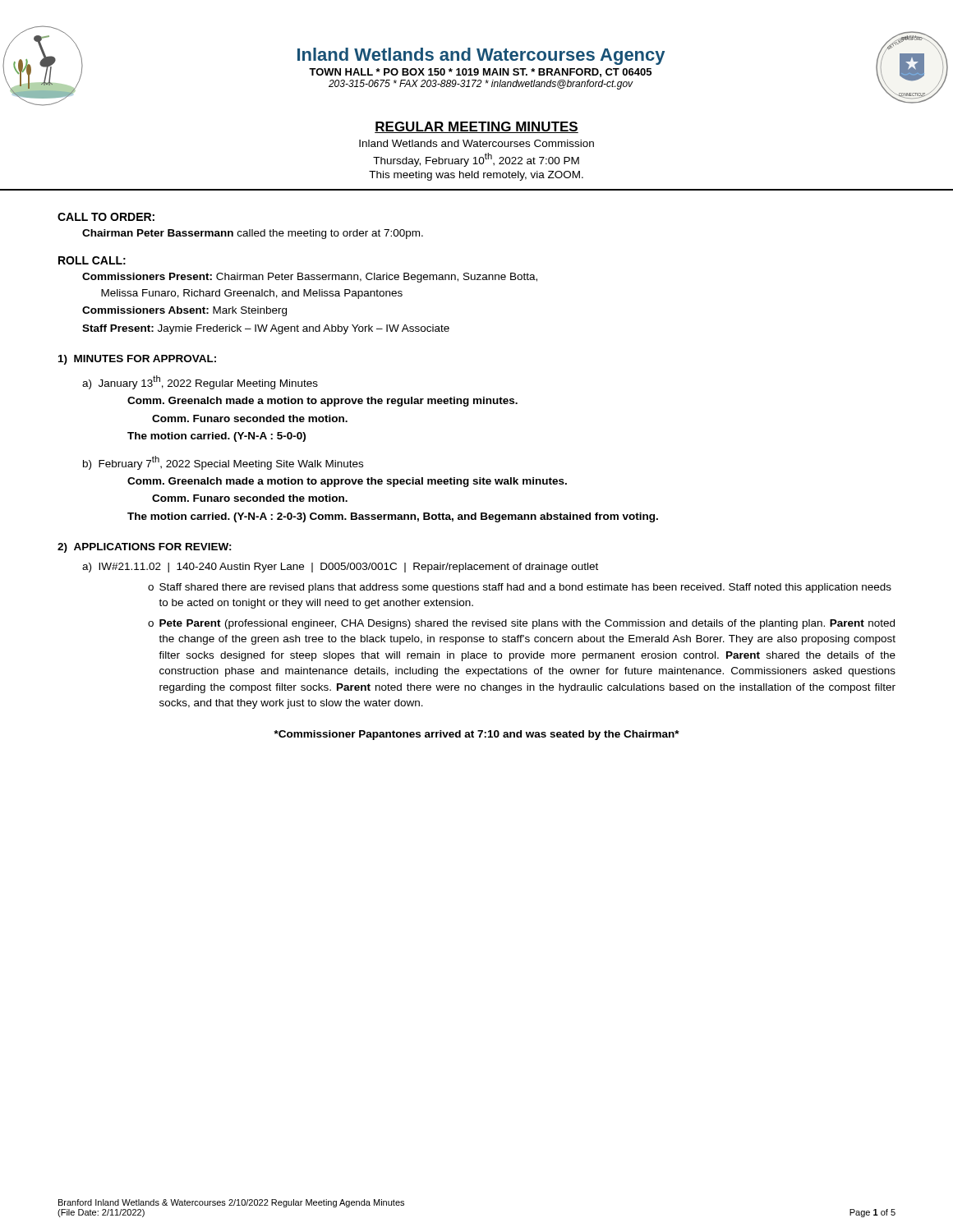
Task: Locate the list item that reads "o Pete Parent (professional engineer, CHA Designs)"
Action: point(522,663)
